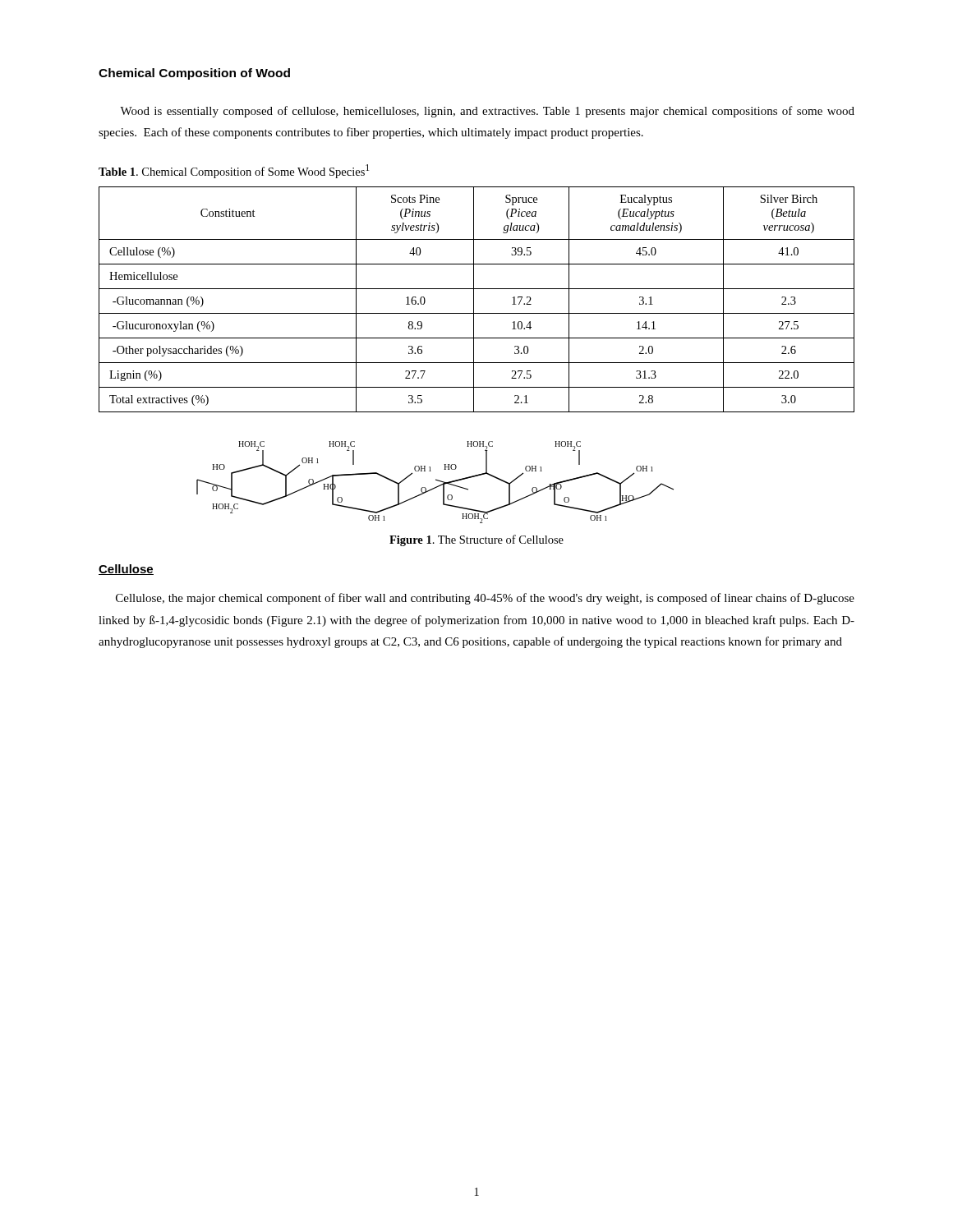
Task: Click on the caption that says "Figure 1. The Structure of Cellulose"
Action: tap(476, 540)
